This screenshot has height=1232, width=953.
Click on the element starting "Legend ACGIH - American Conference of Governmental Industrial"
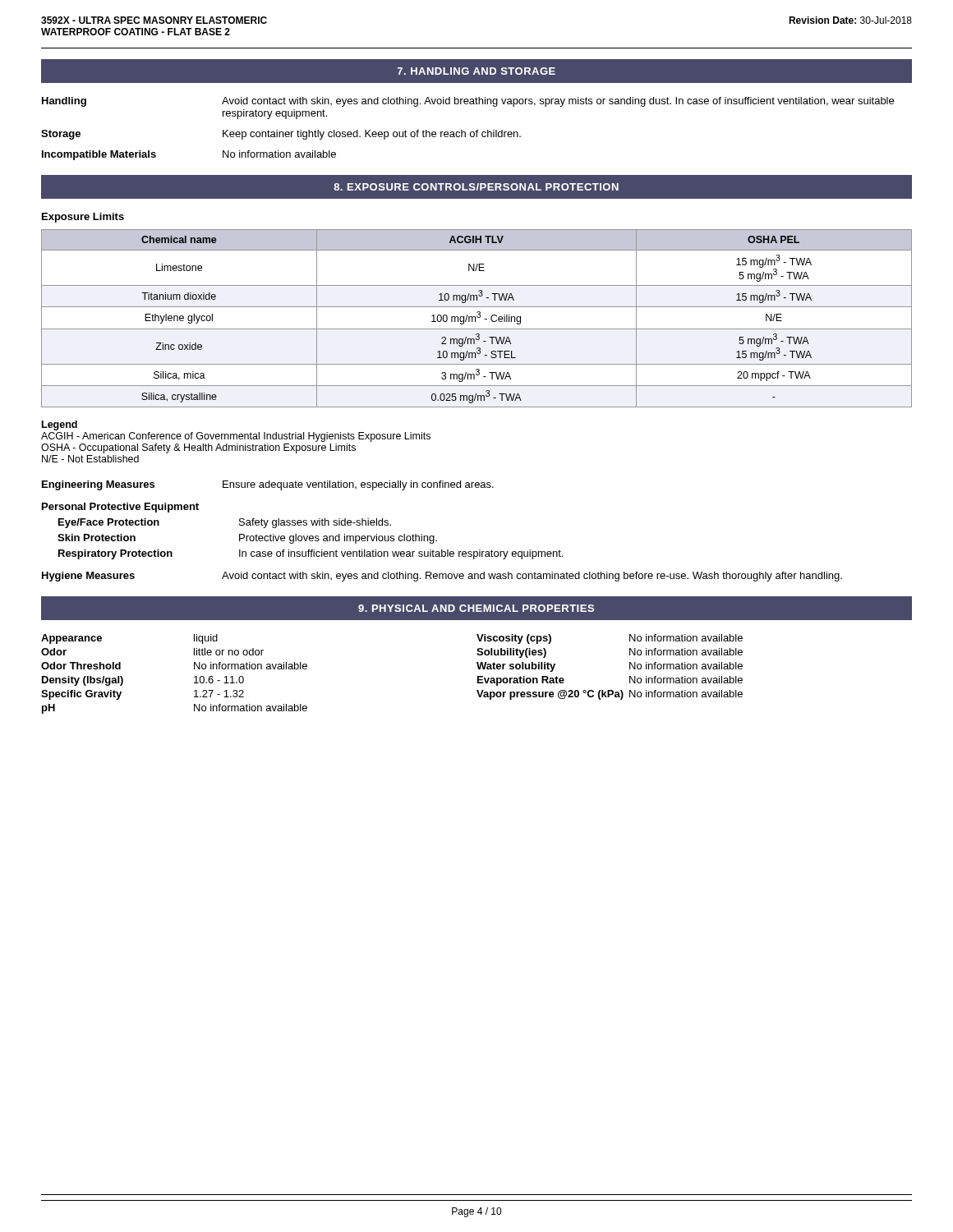coord(236,442)
